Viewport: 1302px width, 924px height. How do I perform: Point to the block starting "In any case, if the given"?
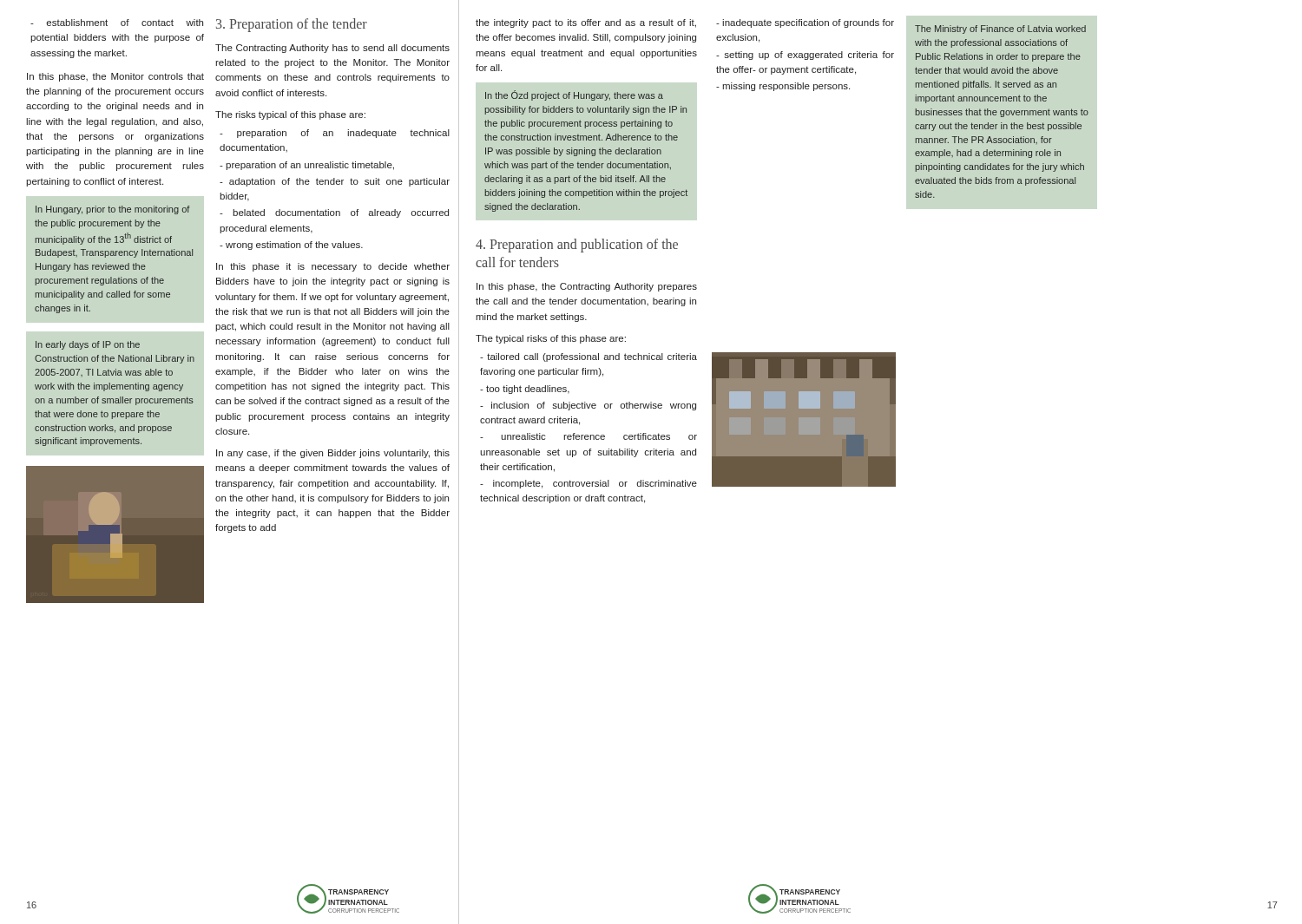[x=332, y=490]
